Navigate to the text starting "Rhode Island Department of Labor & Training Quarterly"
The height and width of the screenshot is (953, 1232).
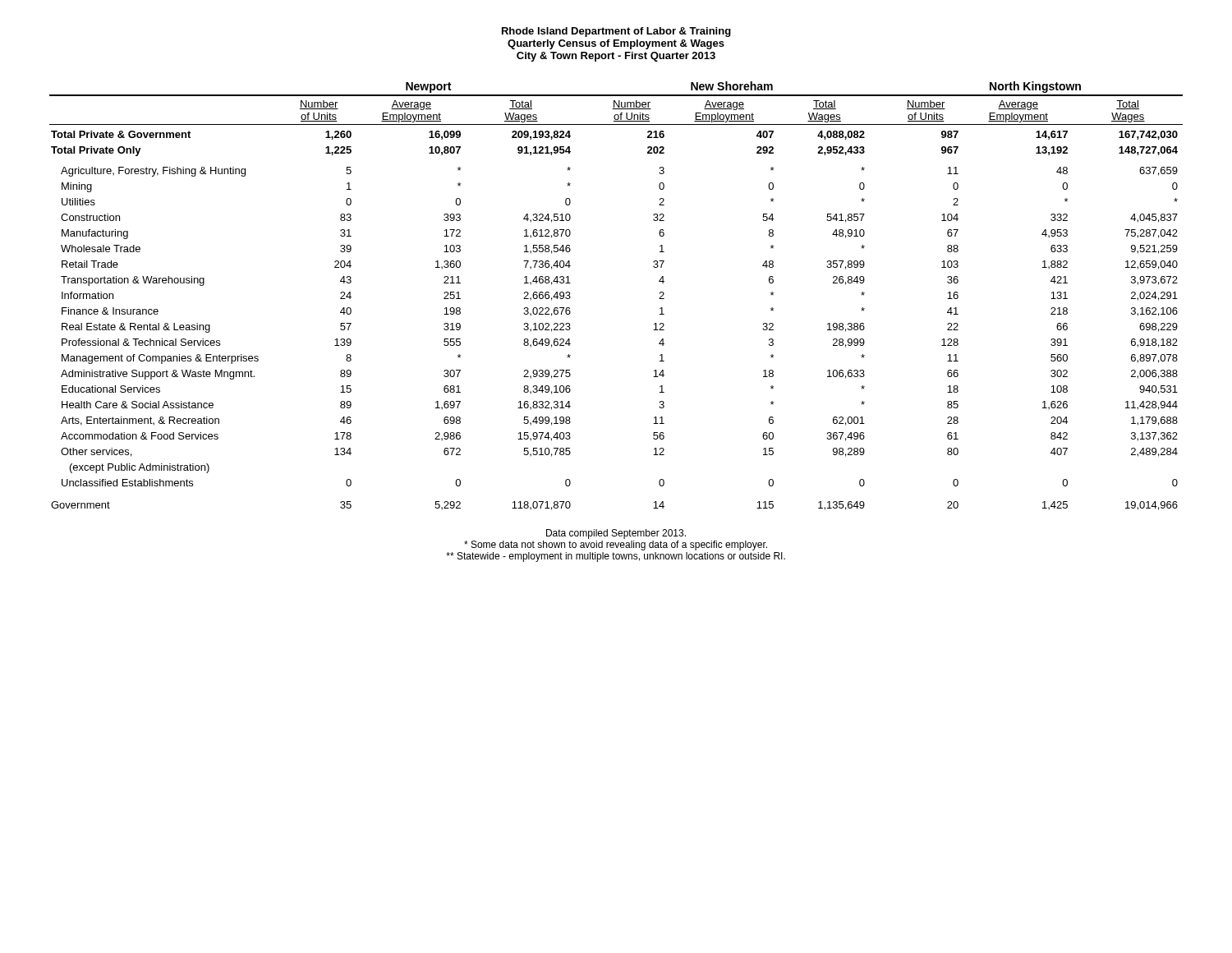pos(616,43)
